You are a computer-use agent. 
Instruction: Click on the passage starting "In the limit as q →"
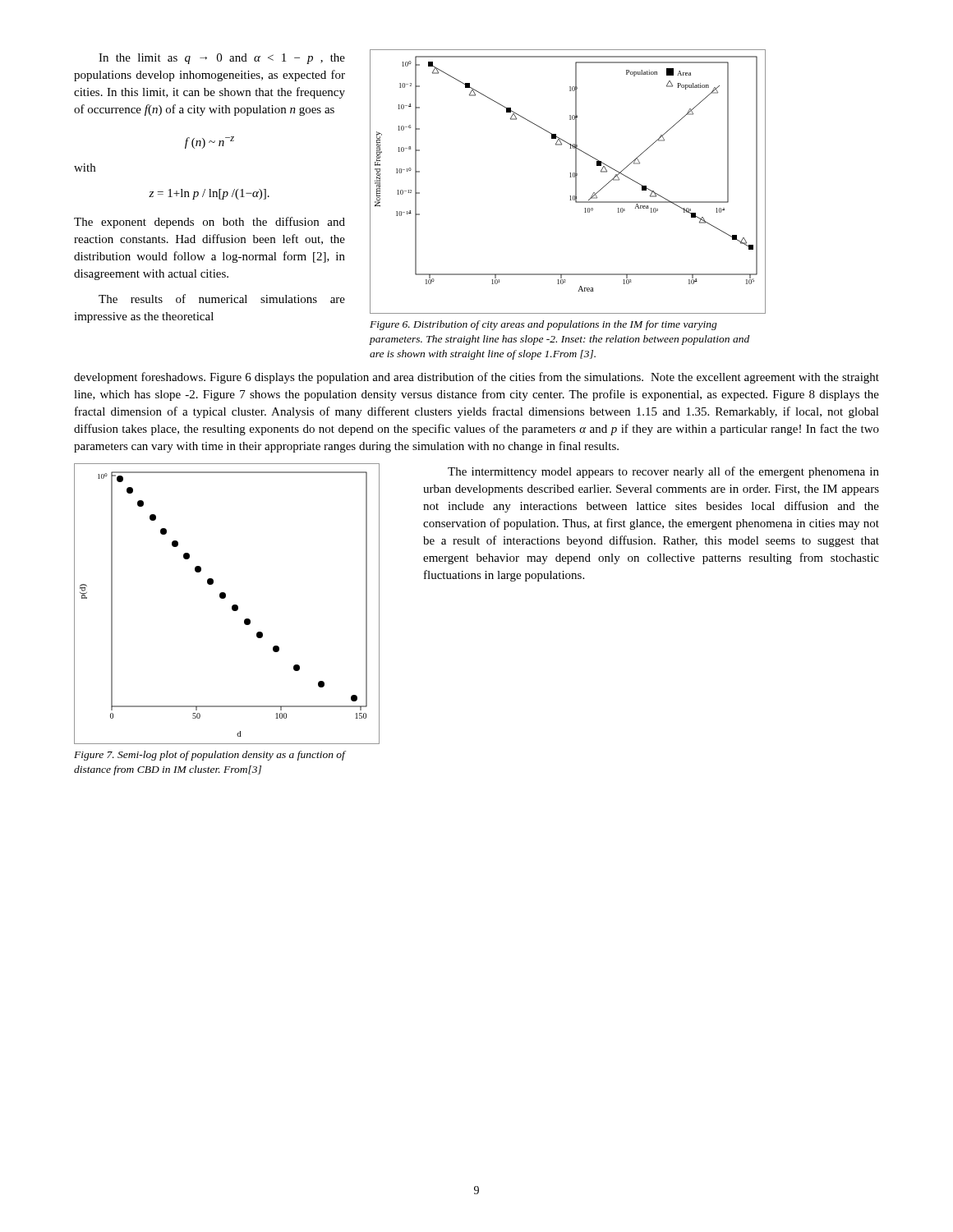210,84
